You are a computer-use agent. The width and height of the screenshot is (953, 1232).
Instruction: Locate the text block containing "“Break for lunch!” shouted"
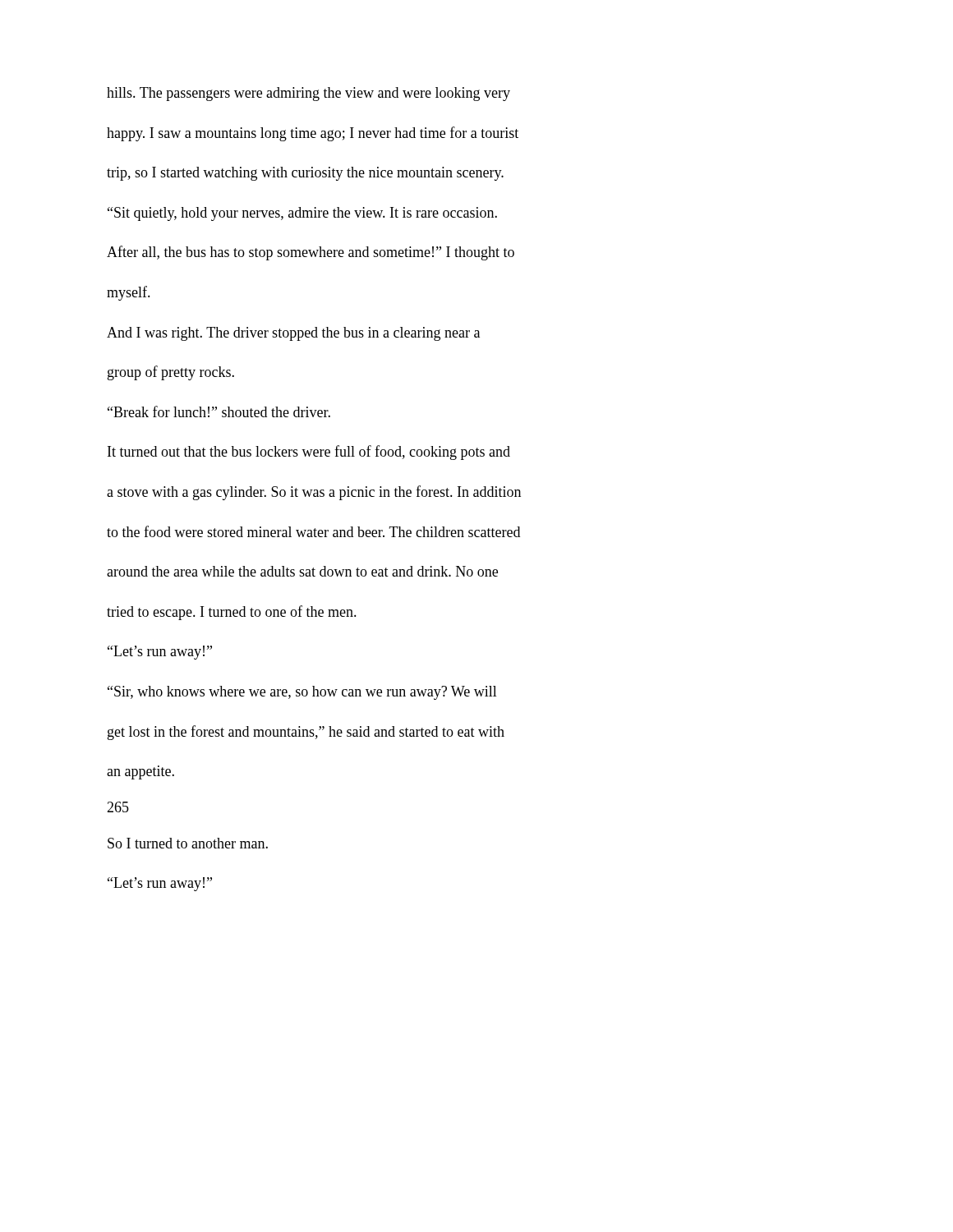tap(219, 411)
